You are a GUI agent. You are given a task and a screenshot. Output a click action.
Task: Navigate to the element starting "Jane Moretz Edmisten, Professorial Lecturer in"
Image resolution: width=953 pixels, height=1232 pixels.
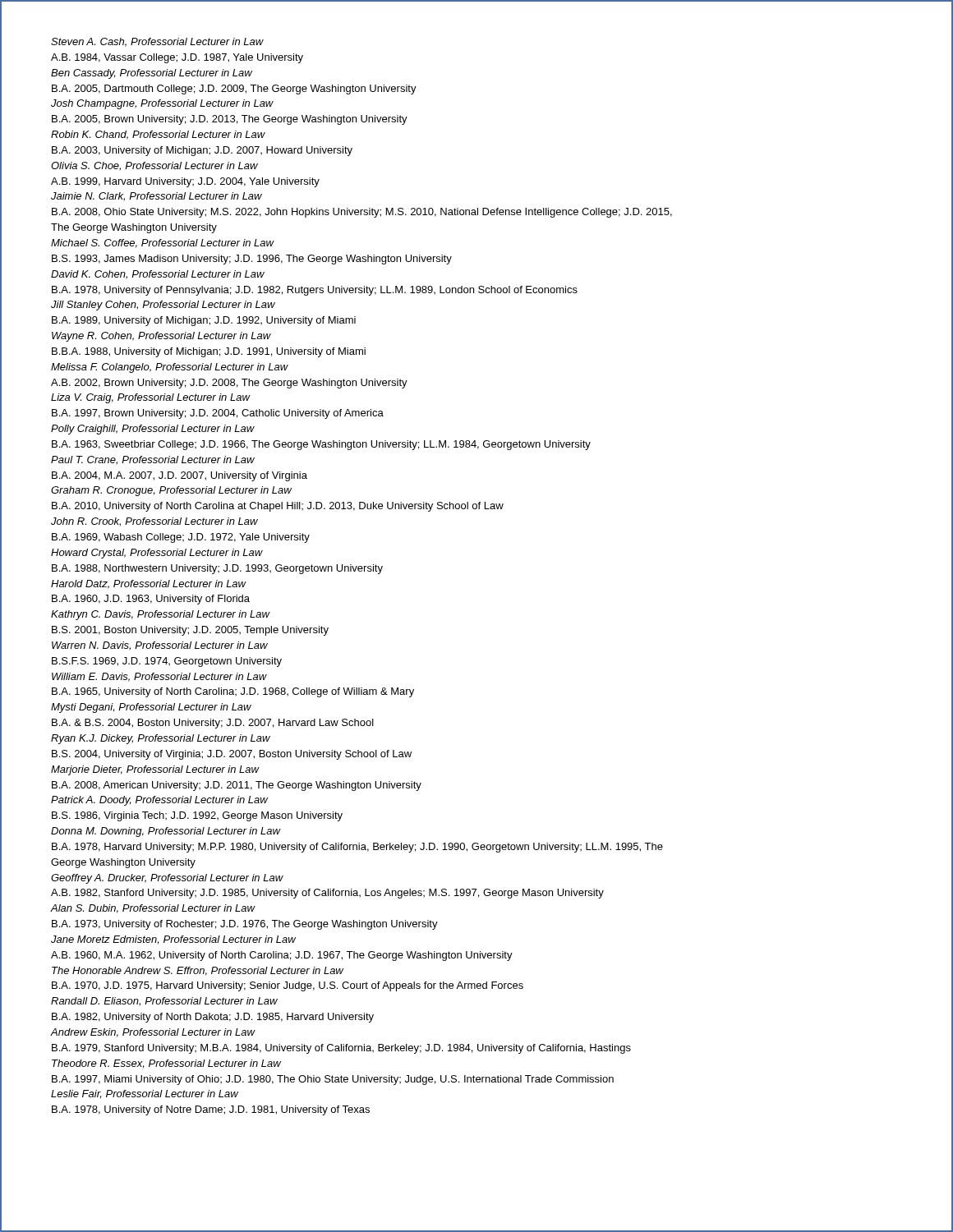[476, 948]
